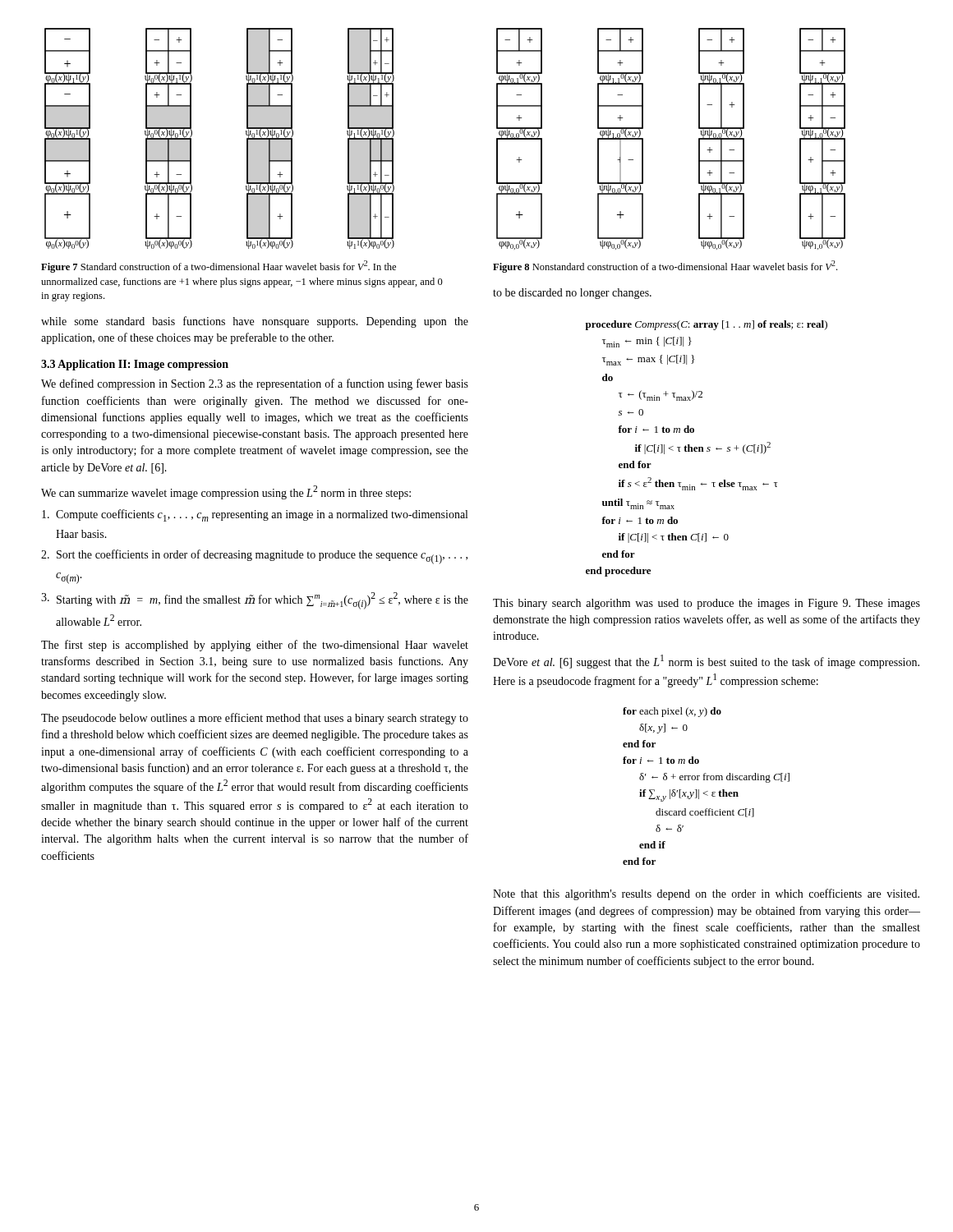Click the formula that begins "for each pixel"
The image size is (953, 1232).
pyautogui.click(x=707, y=786)
